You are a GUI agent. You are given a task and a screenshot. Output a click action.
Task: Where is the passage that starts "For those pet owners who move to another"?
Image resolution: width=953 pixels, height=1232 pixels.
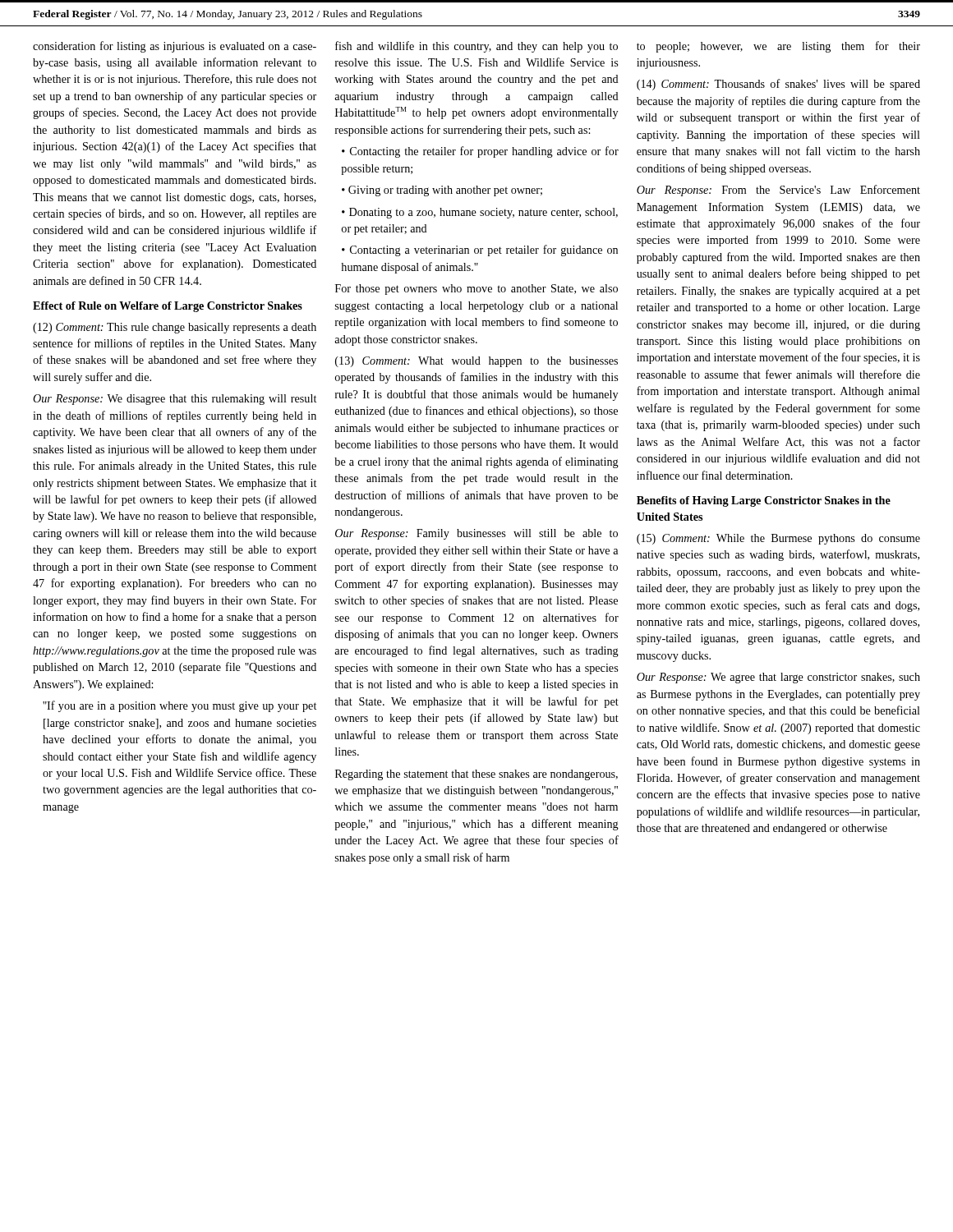coord(476,573)
